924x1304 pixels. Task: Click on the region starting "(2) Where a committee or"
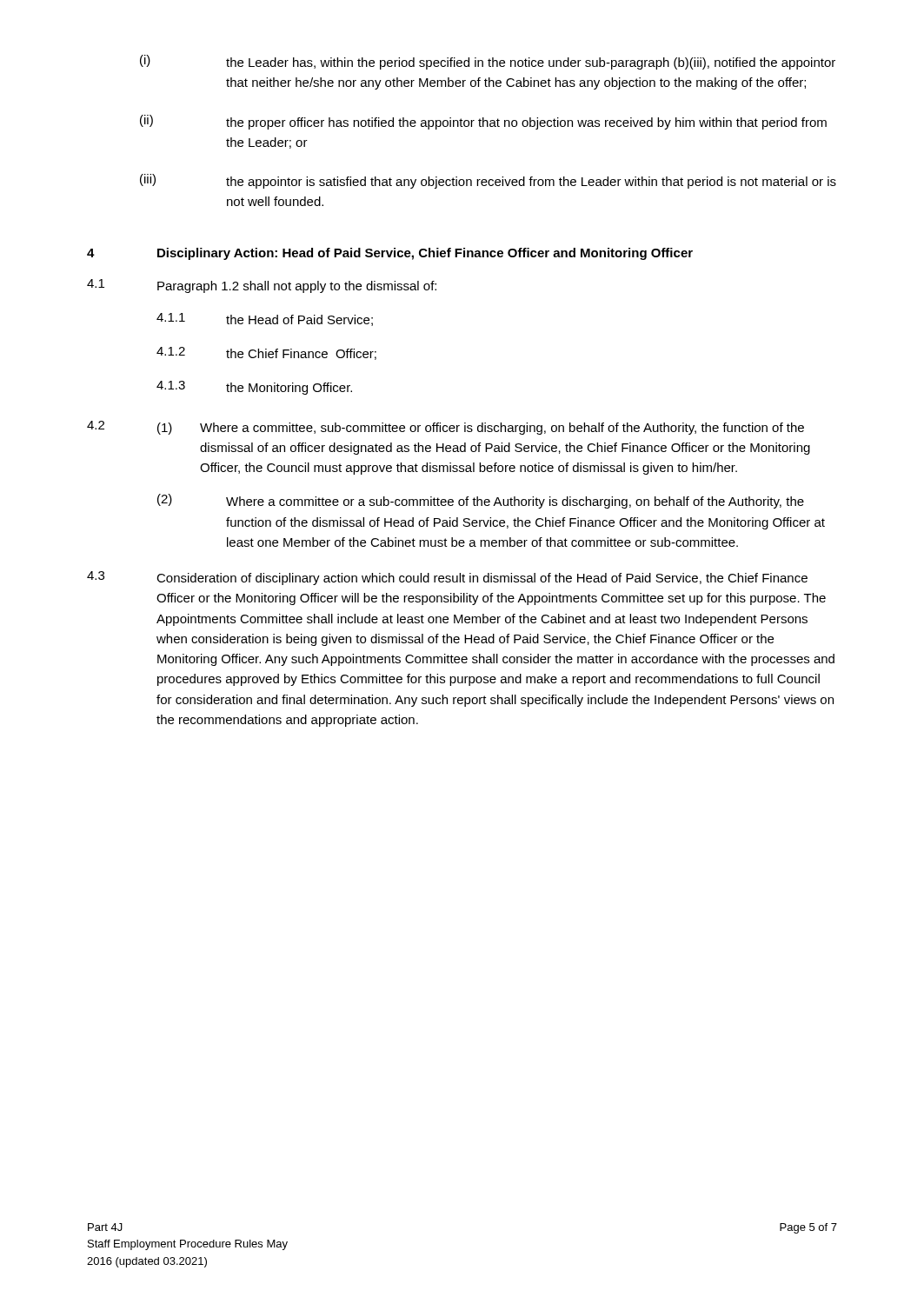(x=497, y=522)
